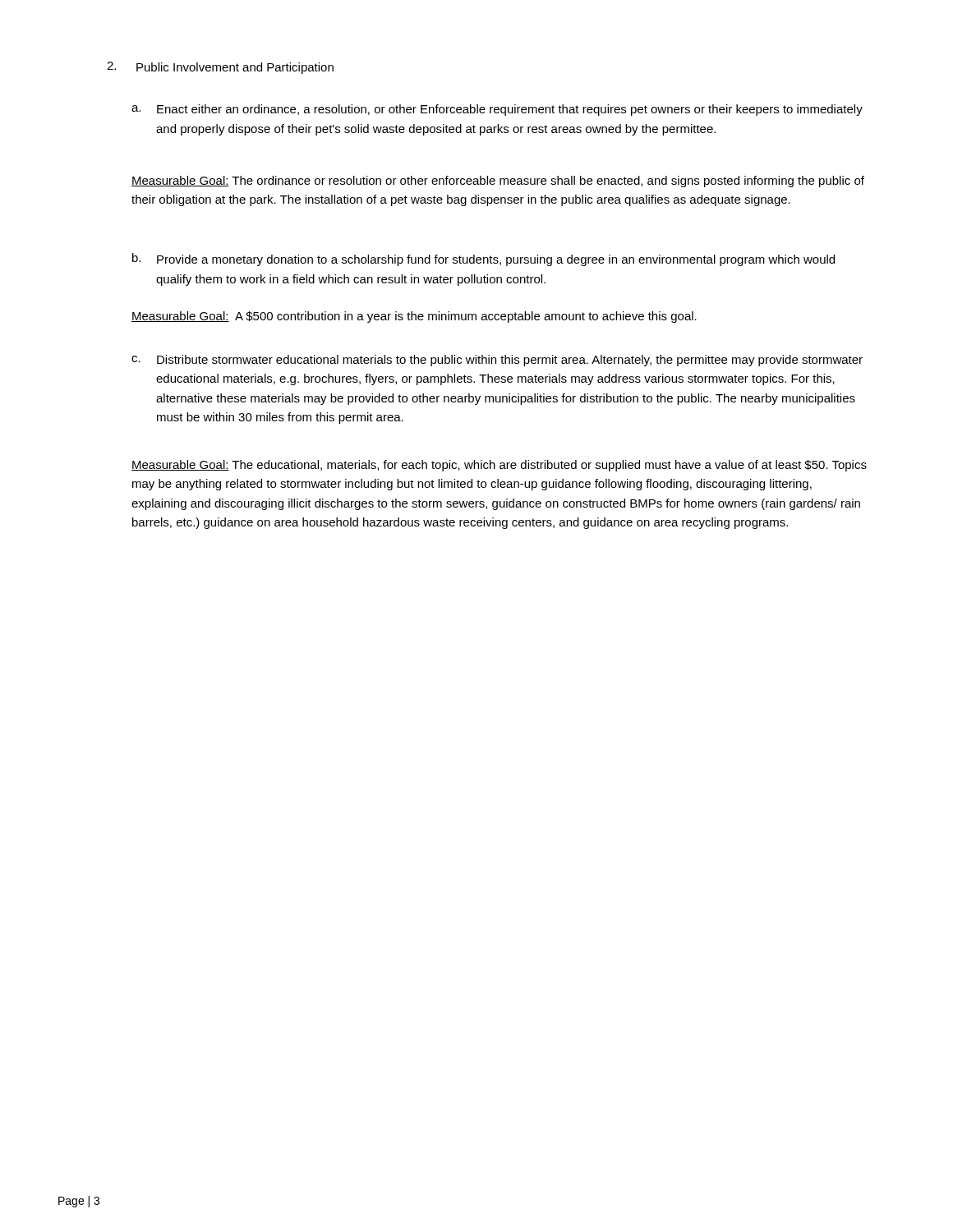The height and width of the screenshot is (1232, 953).
Task: Click the passage that begins "Measurable Goal: The educational, materials, for each"
Action: tap(499, 493)
